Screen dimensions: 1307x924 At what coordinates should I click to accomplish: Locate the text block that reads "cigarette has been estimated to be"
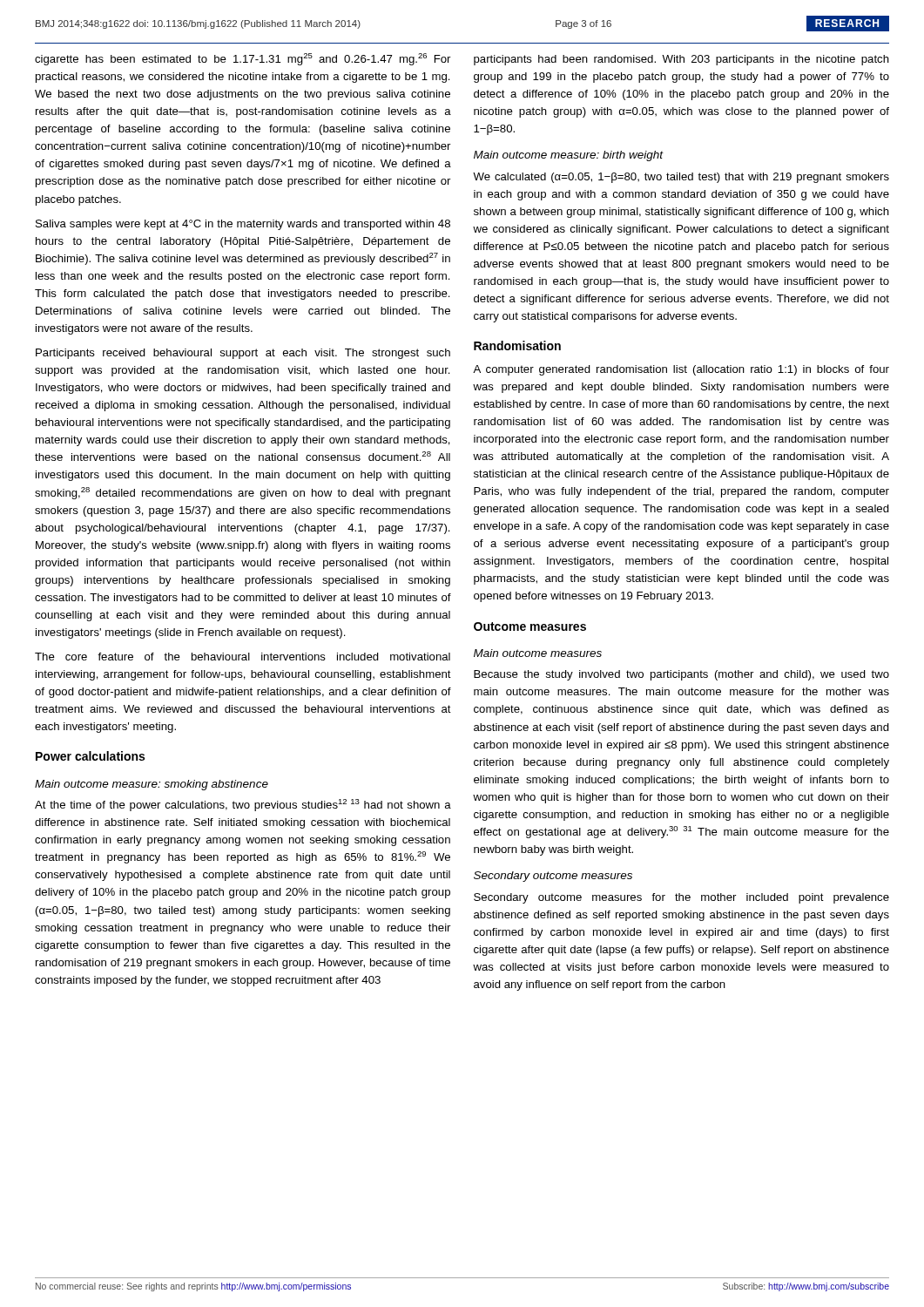pos(243,129)
